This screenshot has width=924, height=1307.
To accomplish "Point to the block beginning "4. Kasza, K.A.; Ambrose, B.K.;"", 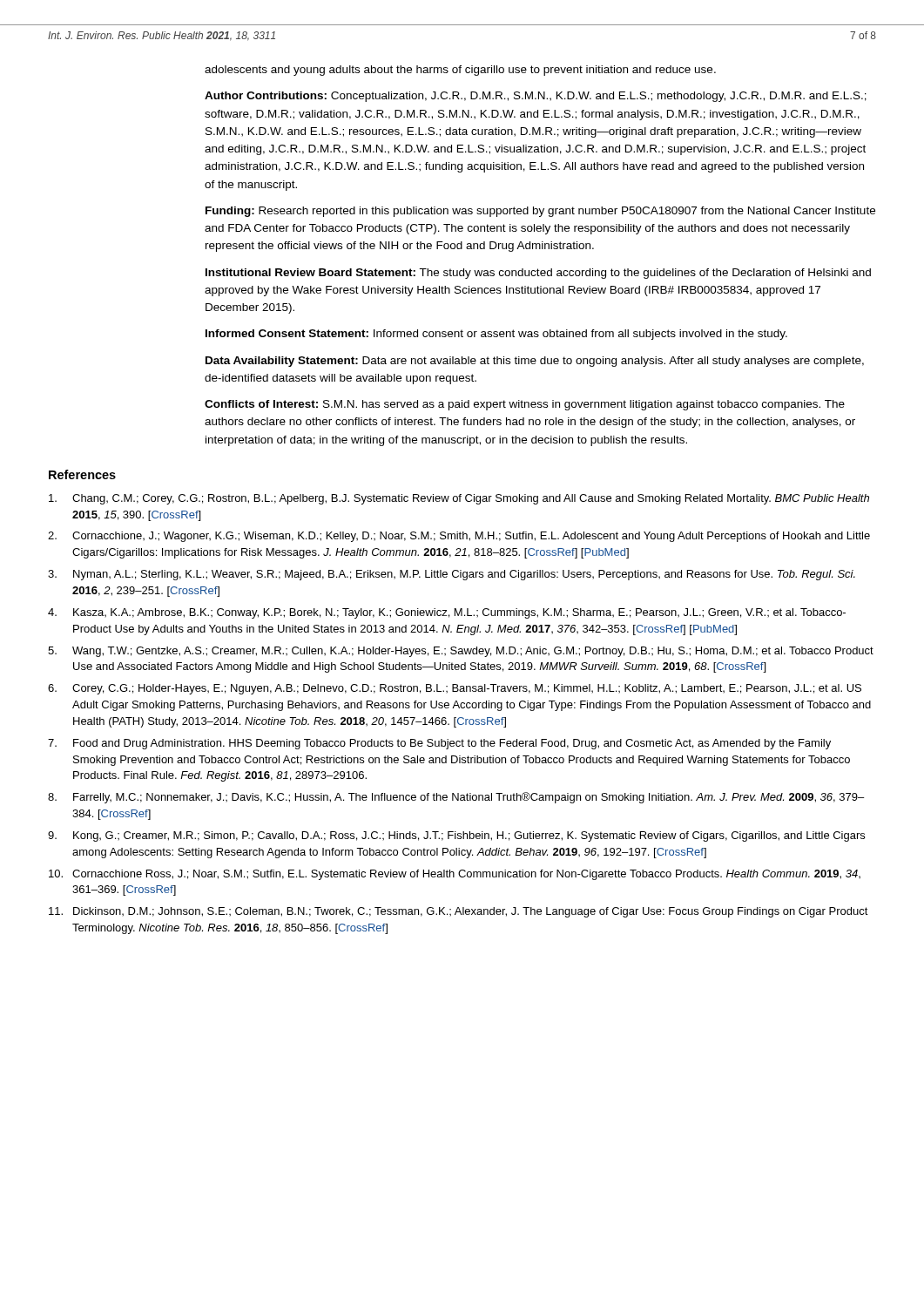I will [462, 621].
